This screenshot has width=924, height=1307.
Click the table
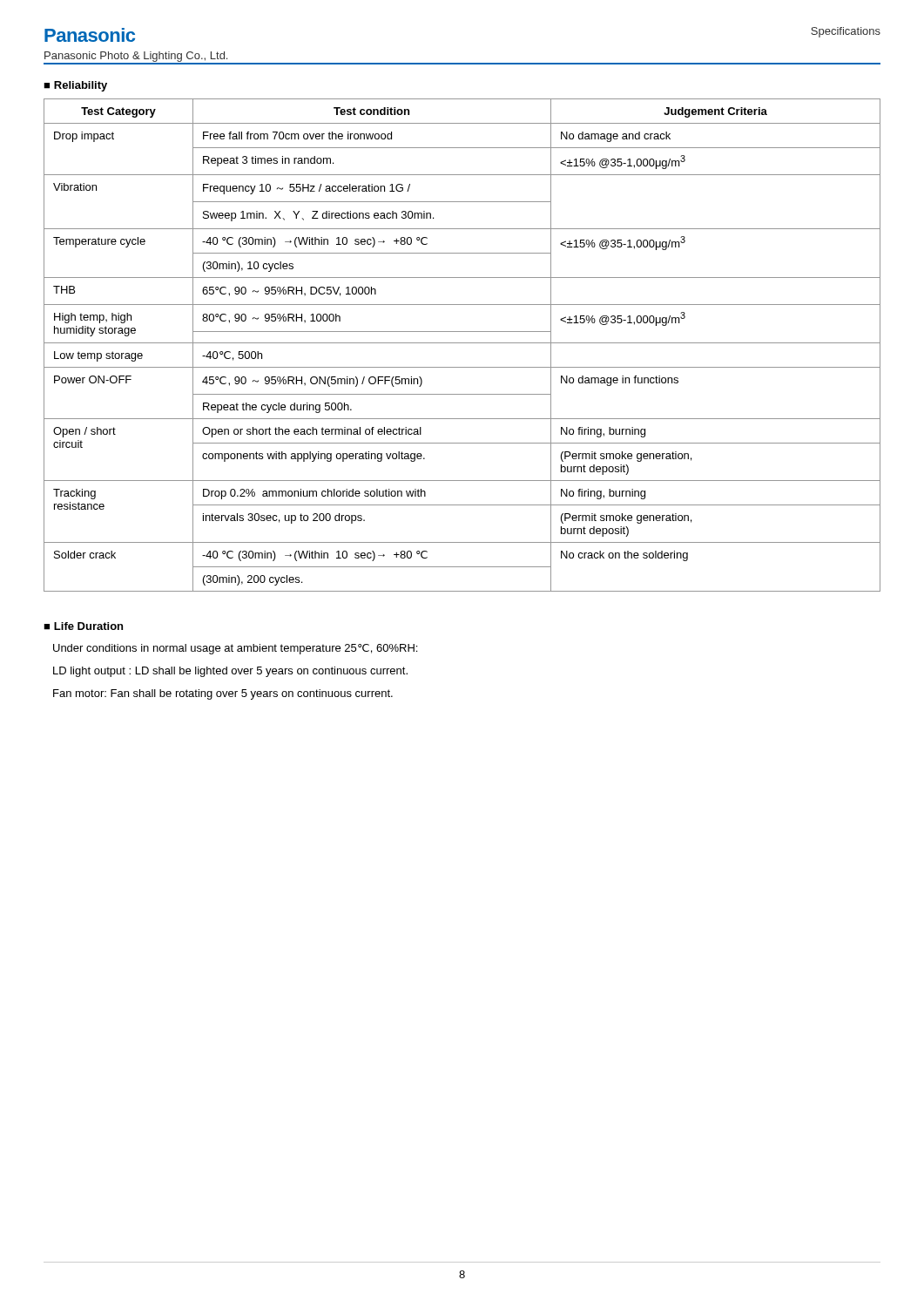(462, 345)
